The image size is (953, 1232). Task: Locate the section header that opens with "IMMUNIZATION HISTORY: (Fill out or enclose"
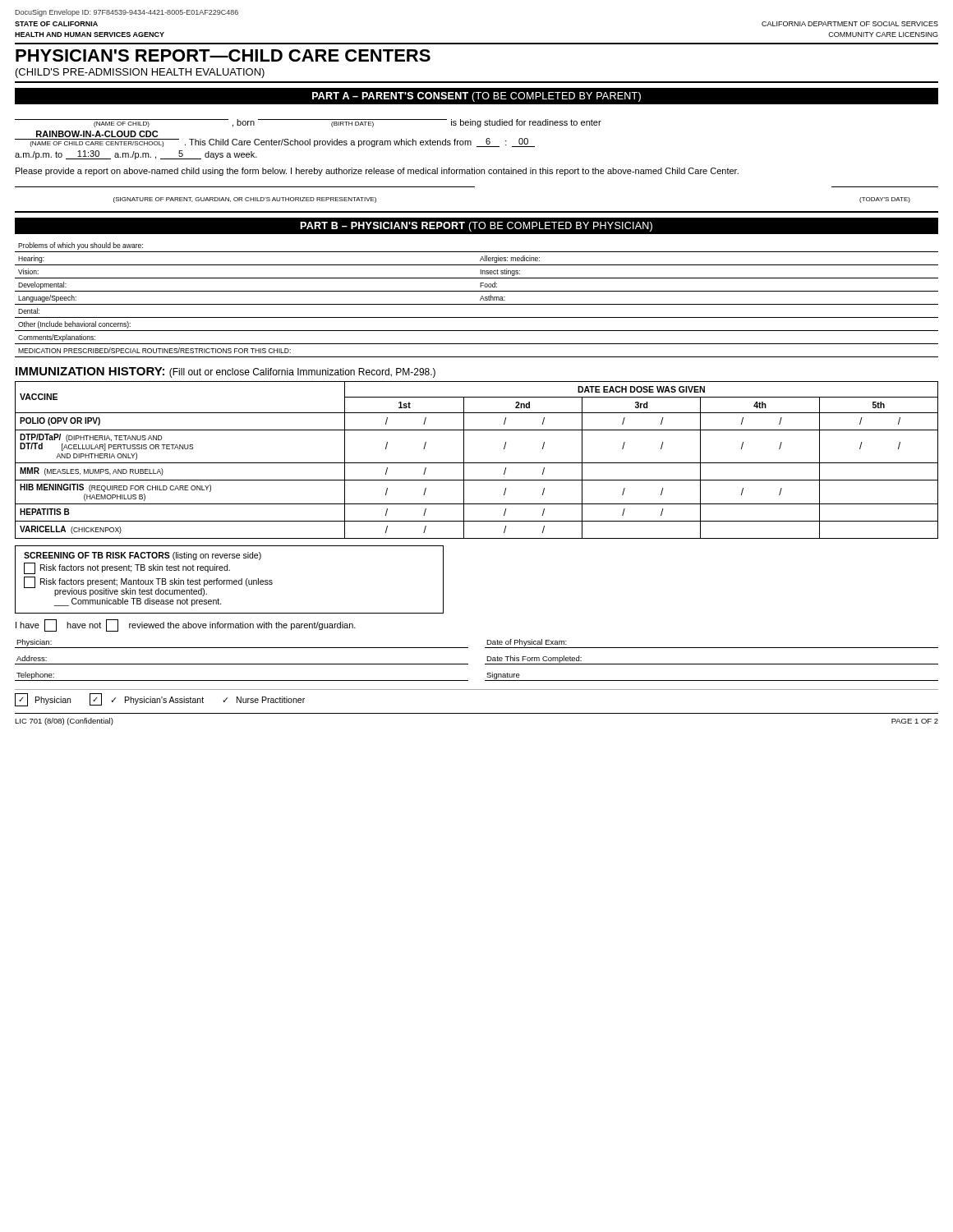click(x=476, y=371)
